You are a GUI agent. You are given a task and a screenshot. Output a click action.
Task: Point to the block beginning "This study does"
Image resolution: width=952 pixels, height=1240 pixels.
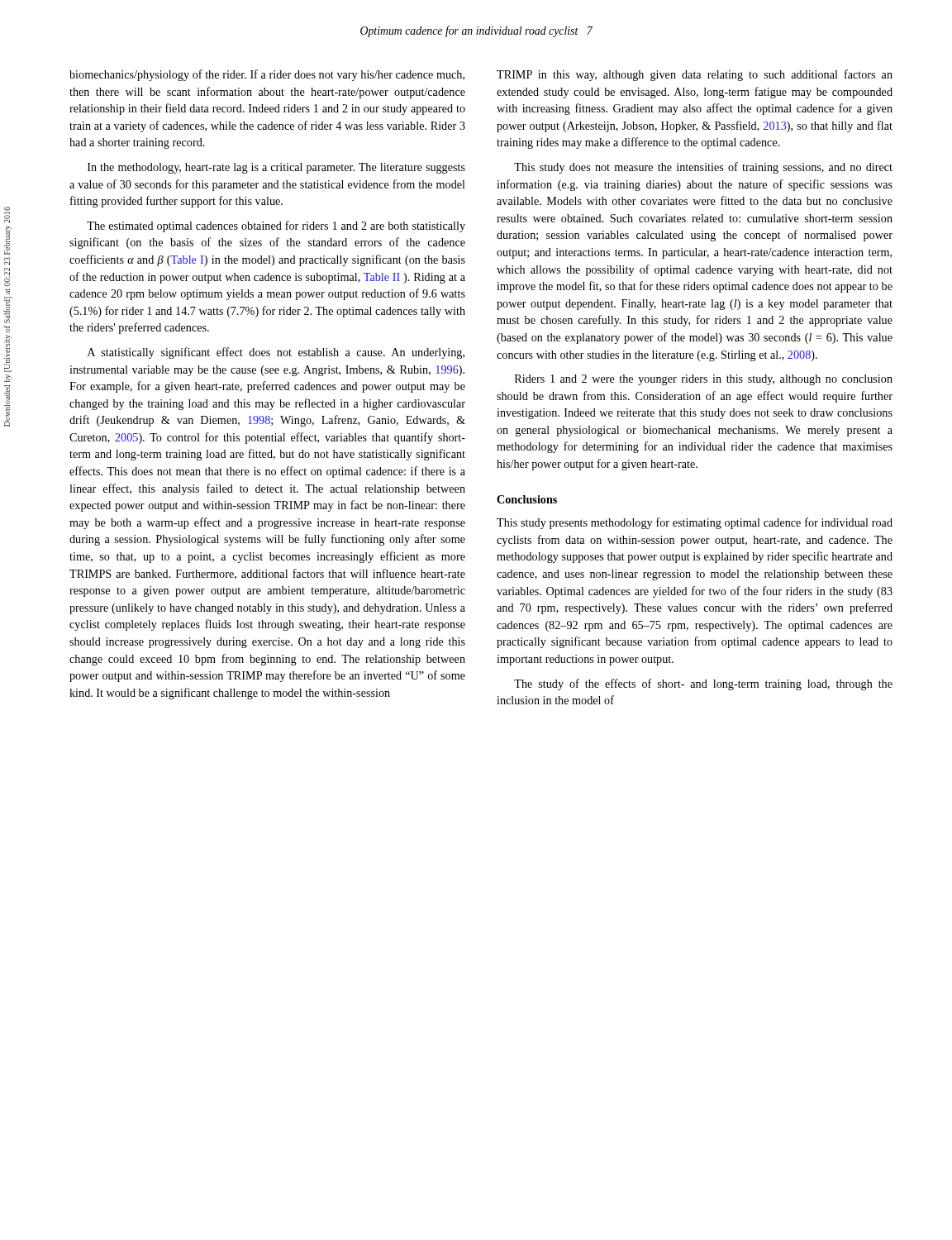pyautogui.click(x=695, y=261)
